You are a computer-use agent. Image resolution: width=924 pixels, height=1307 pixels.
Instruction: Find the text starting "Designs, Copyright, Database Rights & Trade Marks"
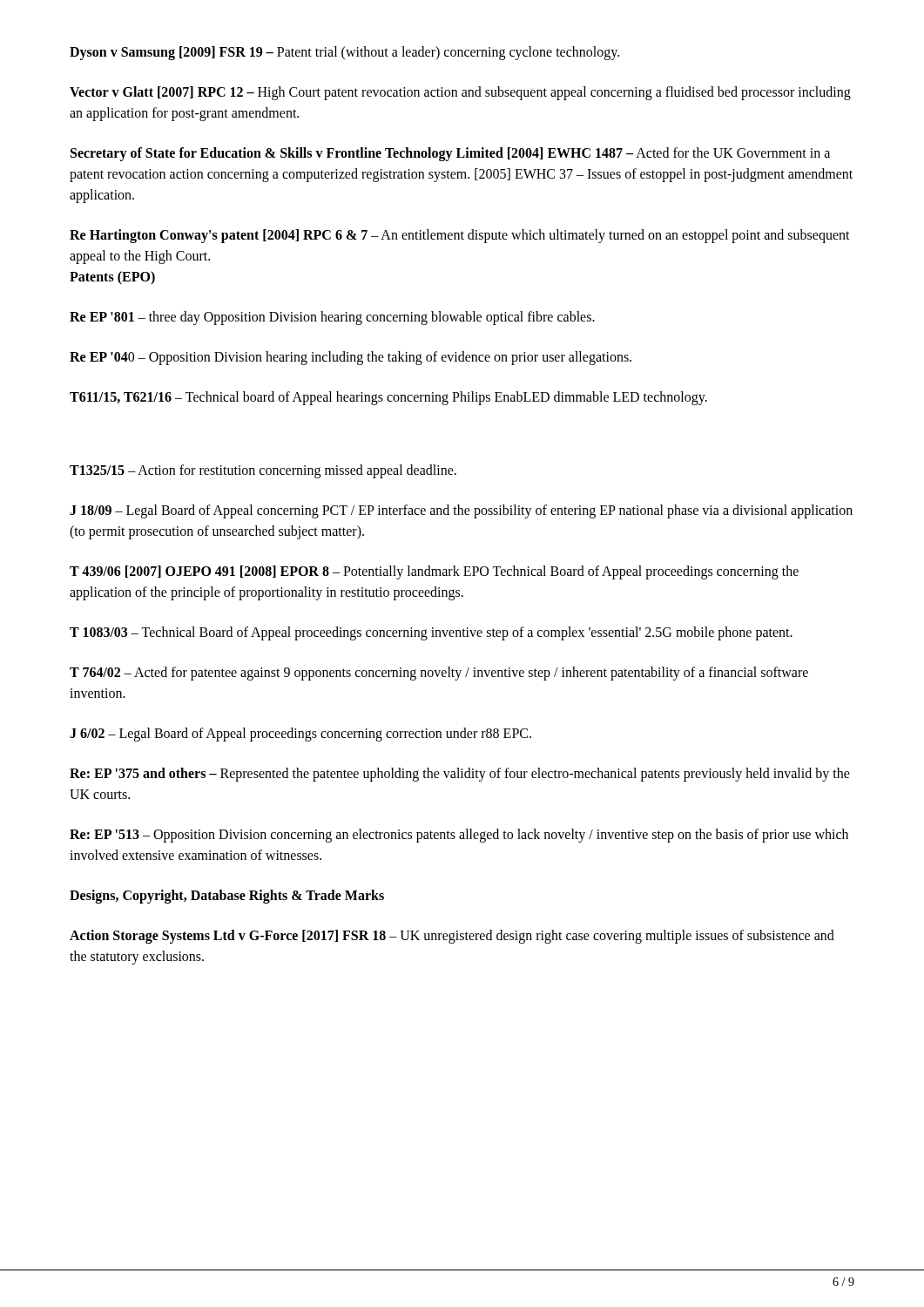[227, 895]
